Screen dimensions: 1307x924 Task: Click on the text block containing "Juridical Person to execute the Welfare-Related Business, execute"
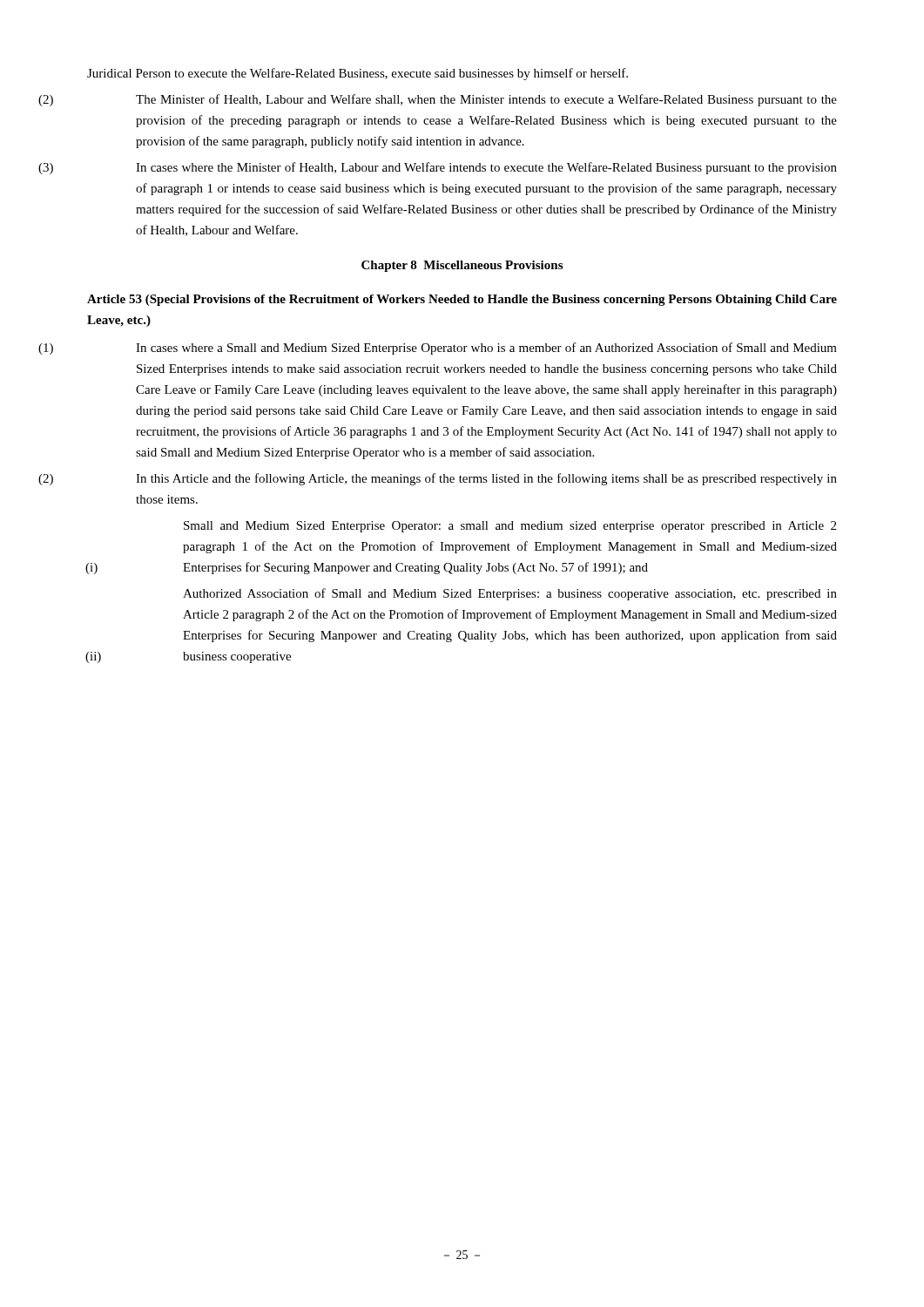358,73
